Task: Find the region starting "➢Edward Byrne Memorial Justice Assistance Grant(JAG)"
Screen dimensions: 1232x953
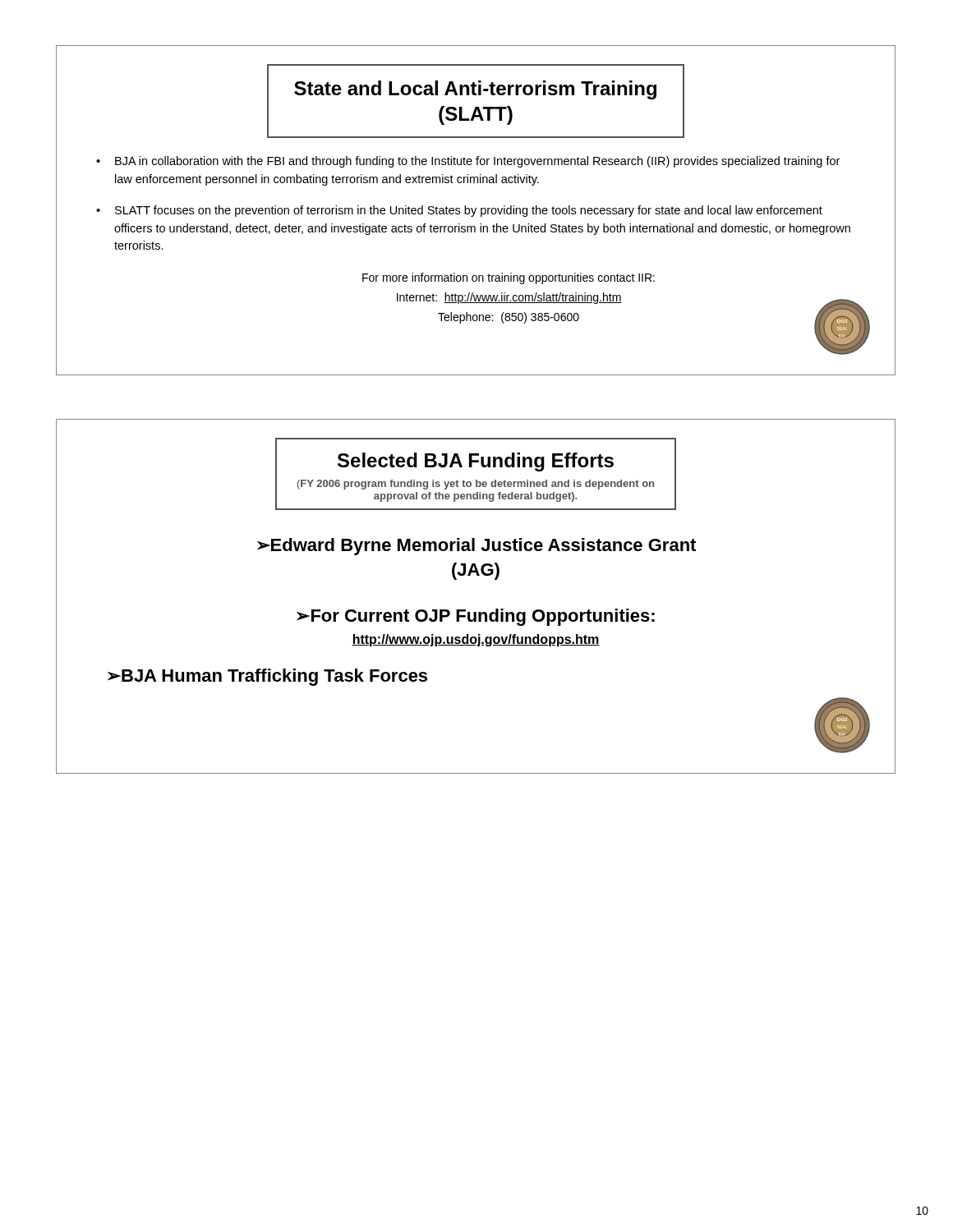Action: click(x=476, y=557)
